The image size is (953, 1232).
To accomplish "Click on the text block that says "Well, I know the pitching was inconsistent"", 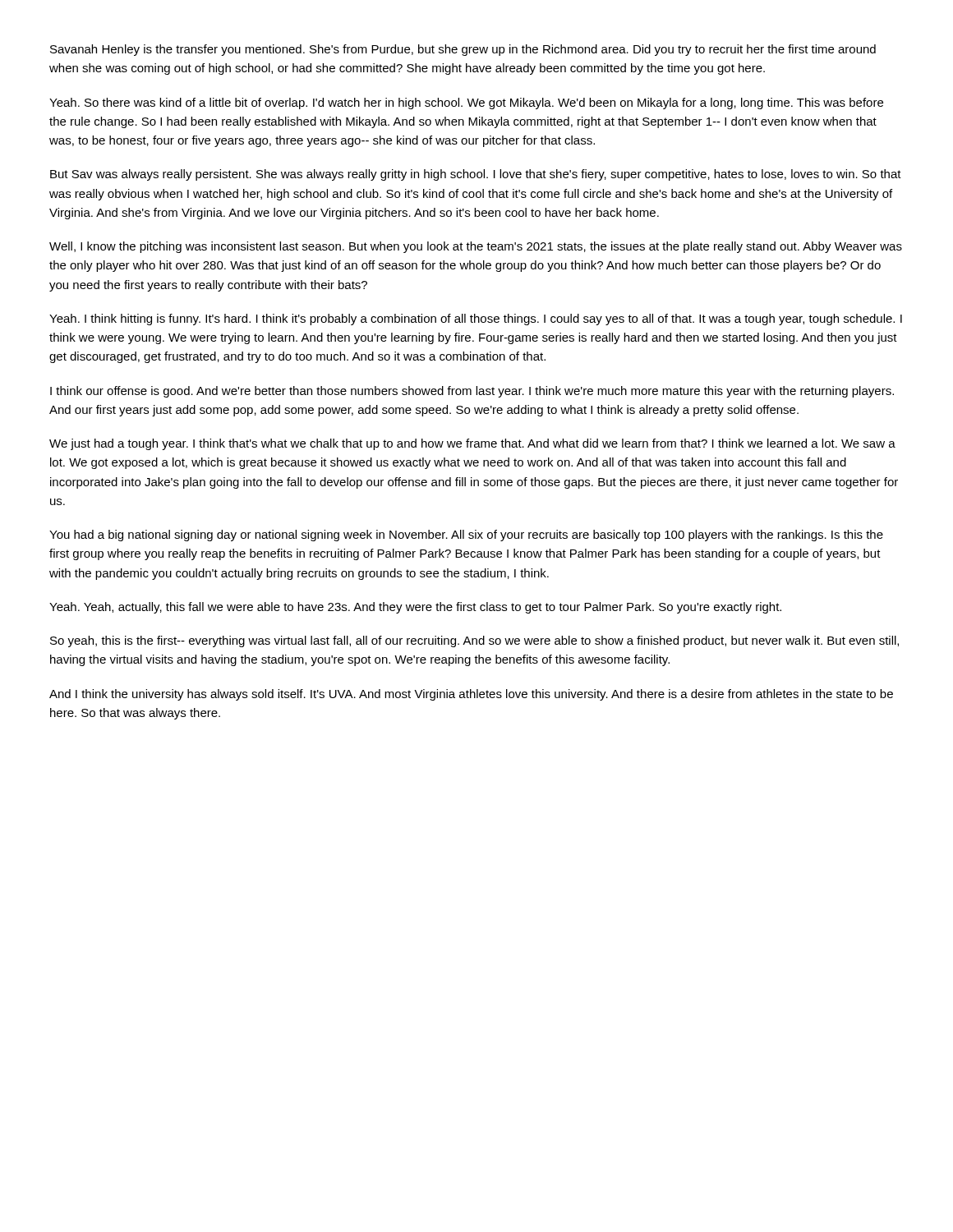I will (x=476, y=265).
